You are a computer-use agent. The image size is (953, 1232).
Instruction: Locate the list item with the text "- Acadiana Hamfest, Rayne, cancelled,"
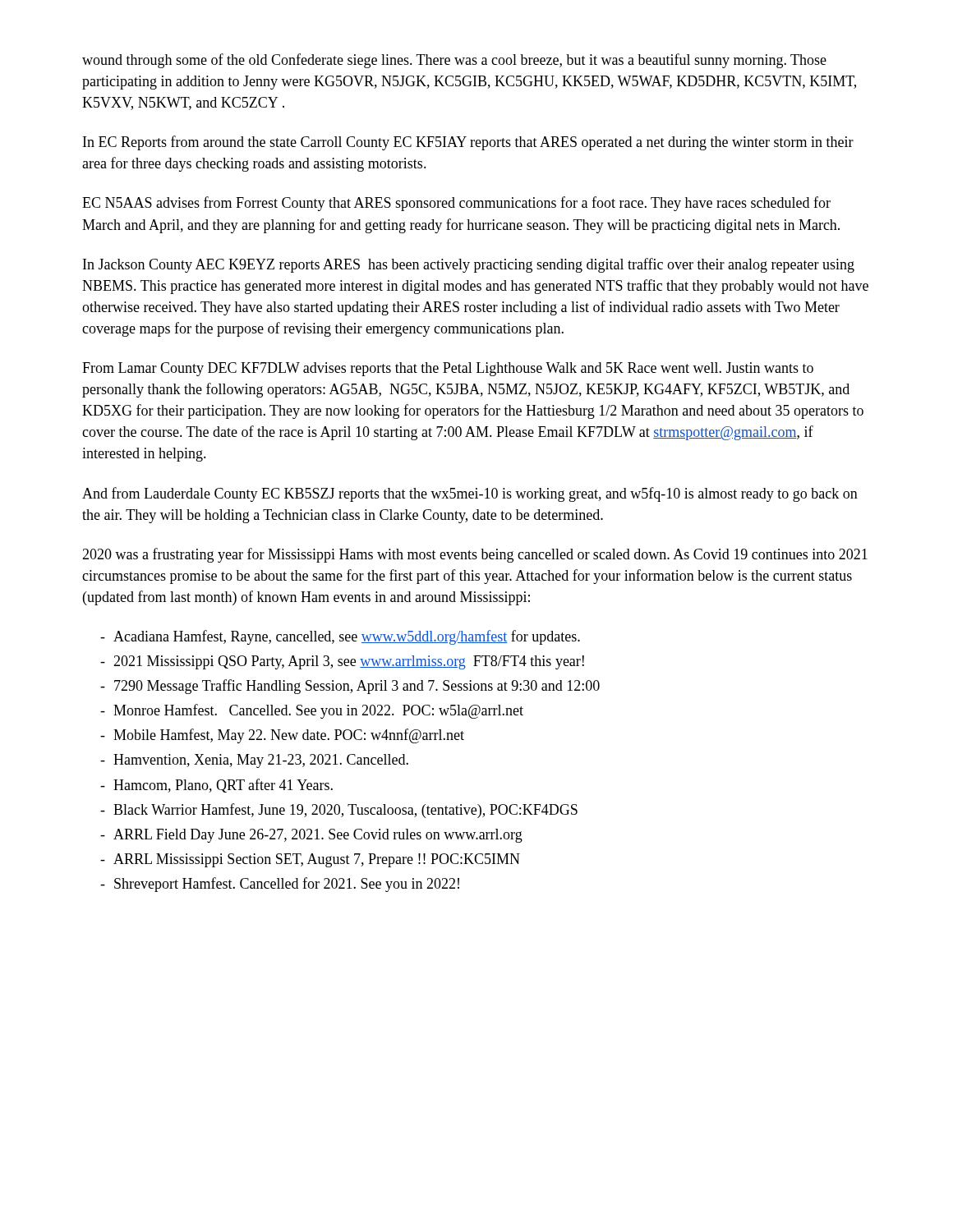click(x=331, y=637)
